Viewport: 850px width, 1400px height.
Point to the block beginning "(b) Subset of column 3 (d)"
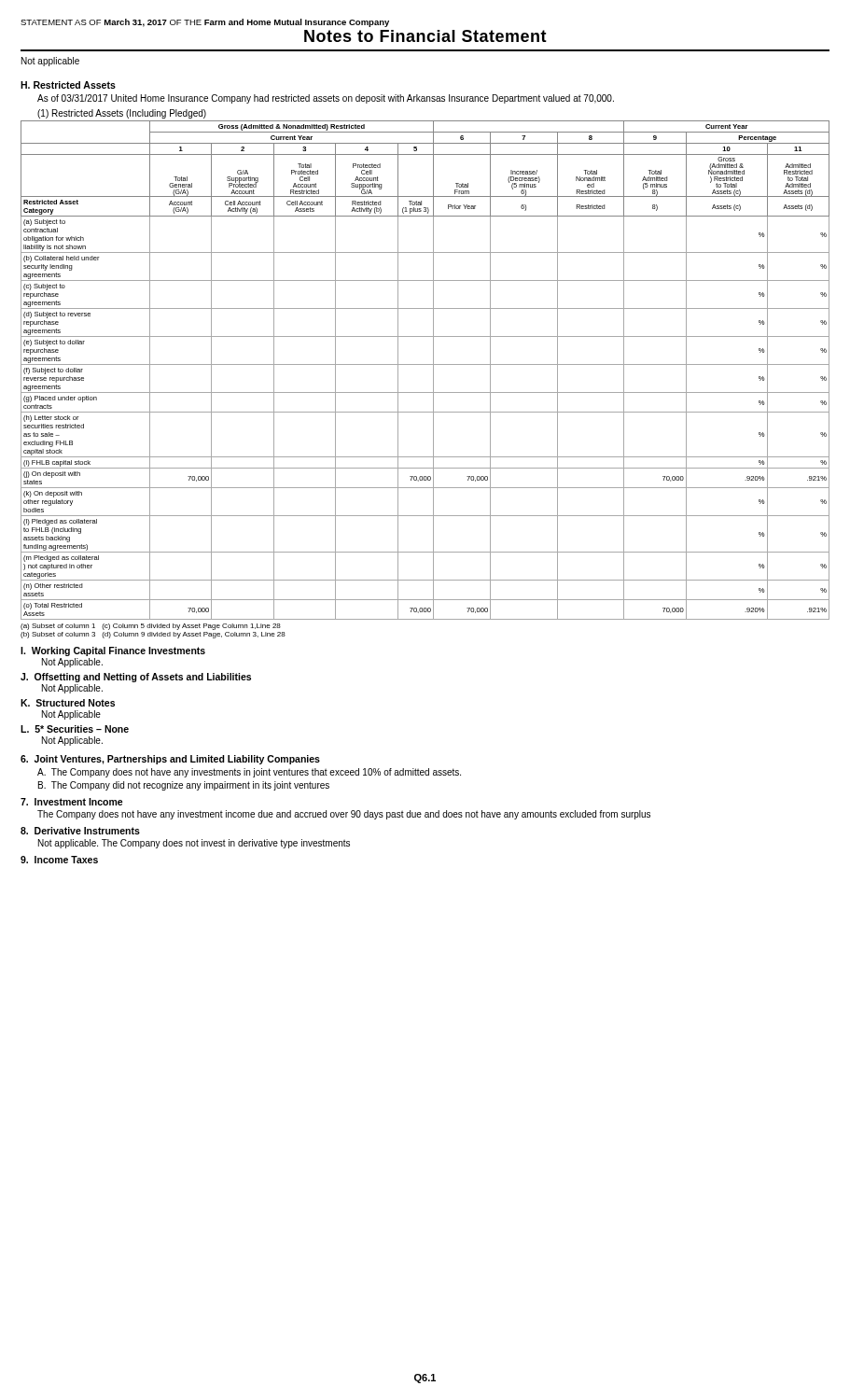click(153, 634)
